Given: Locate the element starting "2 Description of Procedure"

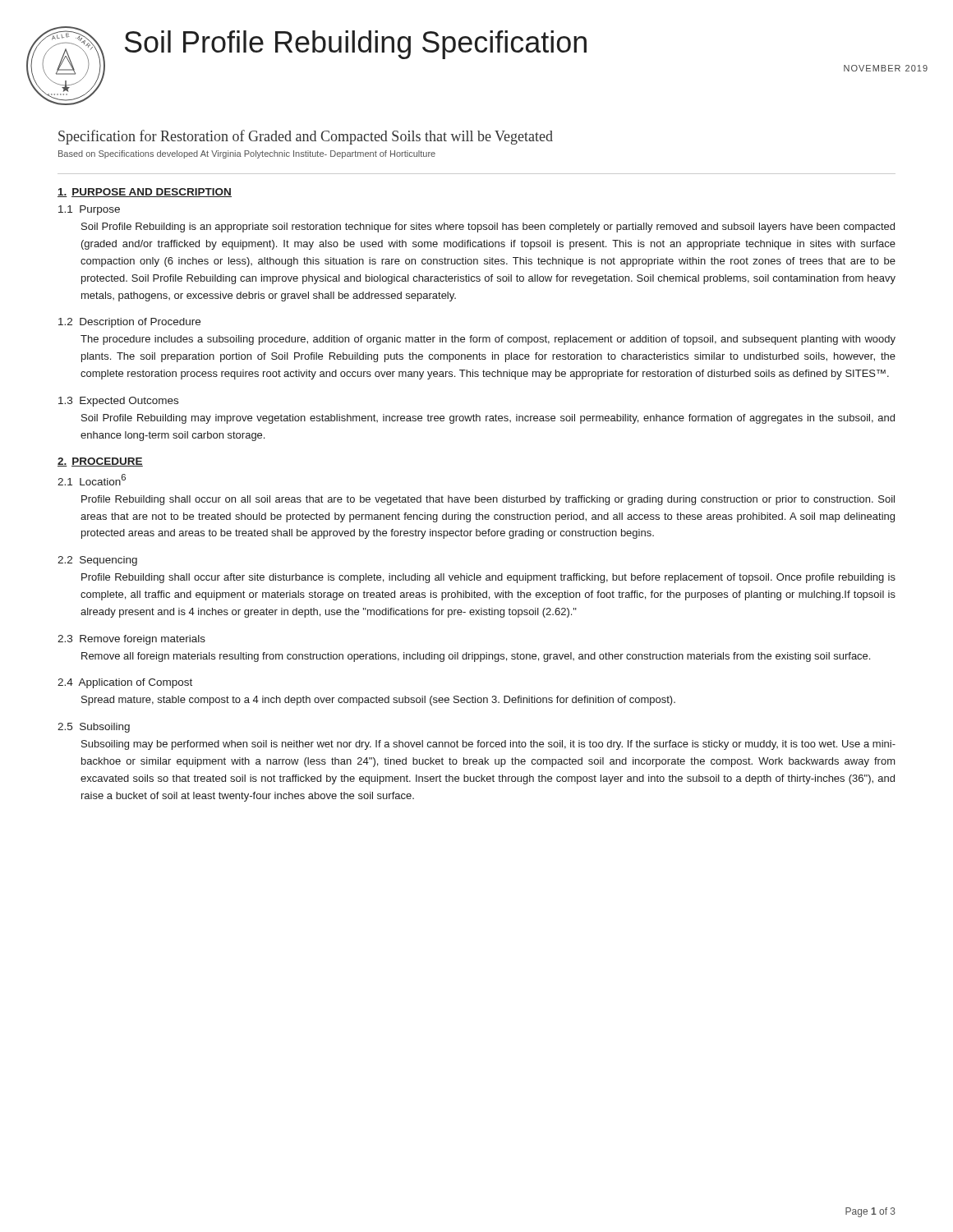Looking at the screenshot, I should (x=129, y=322).
